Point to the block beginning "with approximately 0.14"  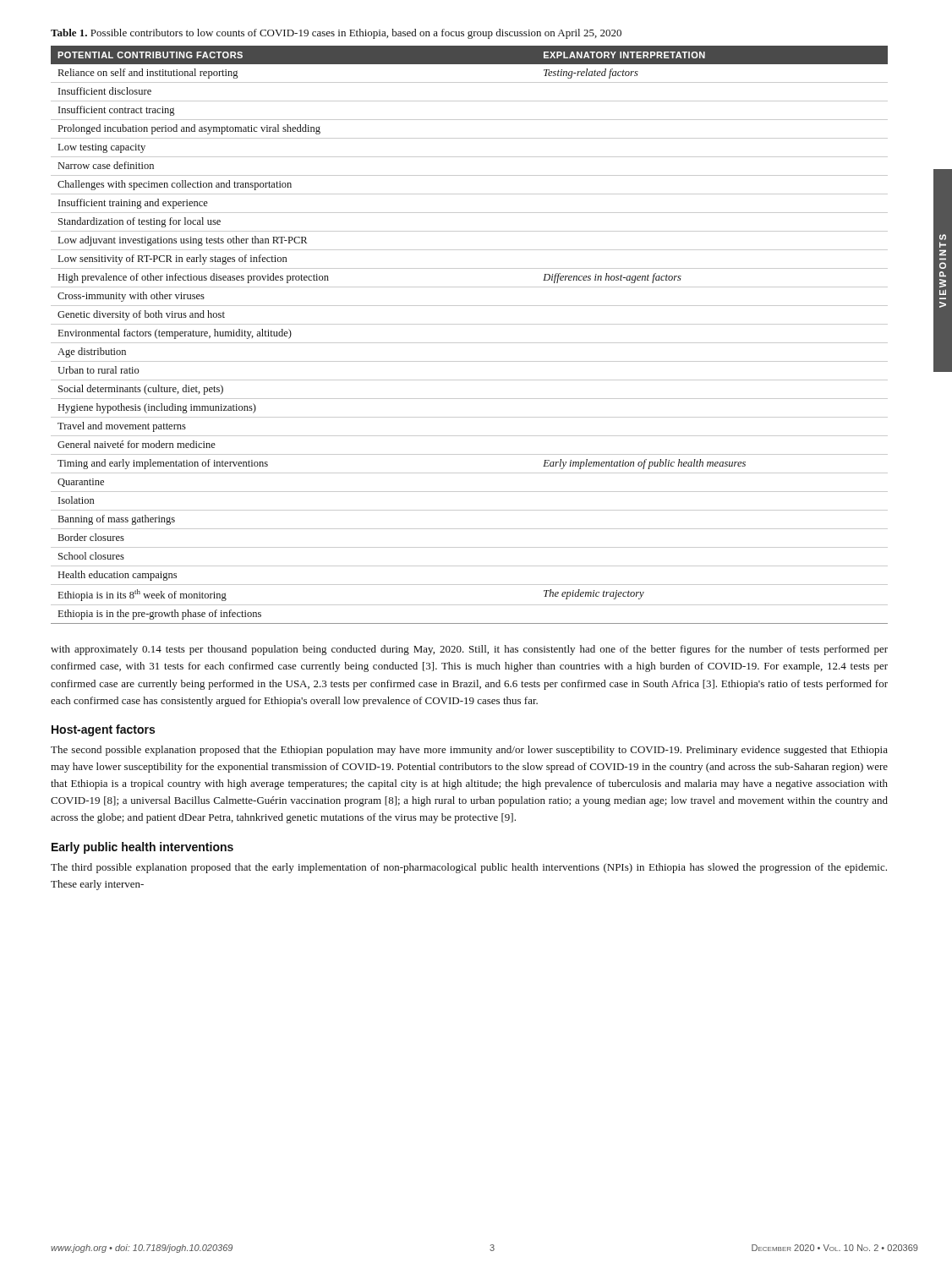point(469,675)
